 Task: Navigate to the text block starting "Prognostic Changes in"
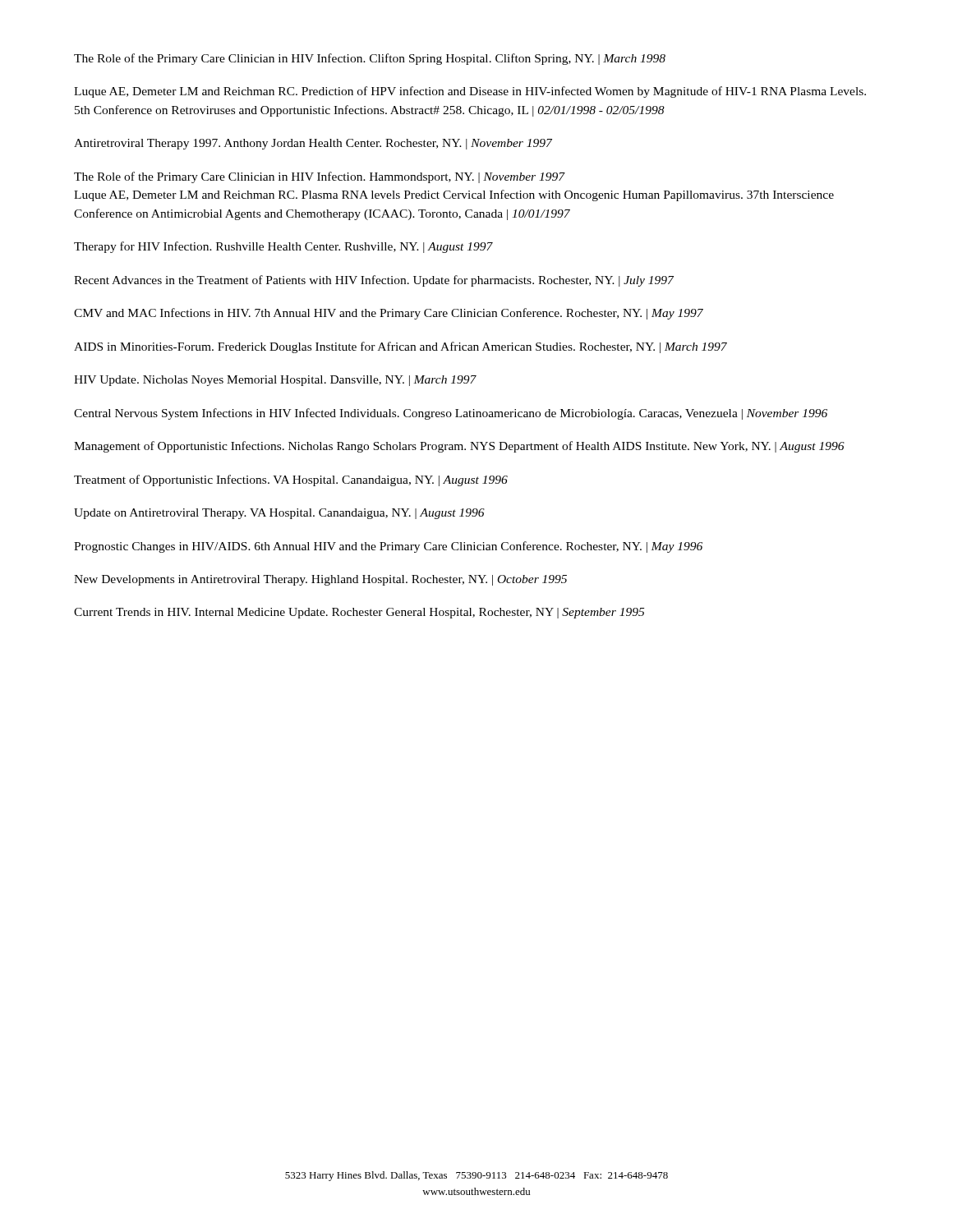(x=388, y=545)
